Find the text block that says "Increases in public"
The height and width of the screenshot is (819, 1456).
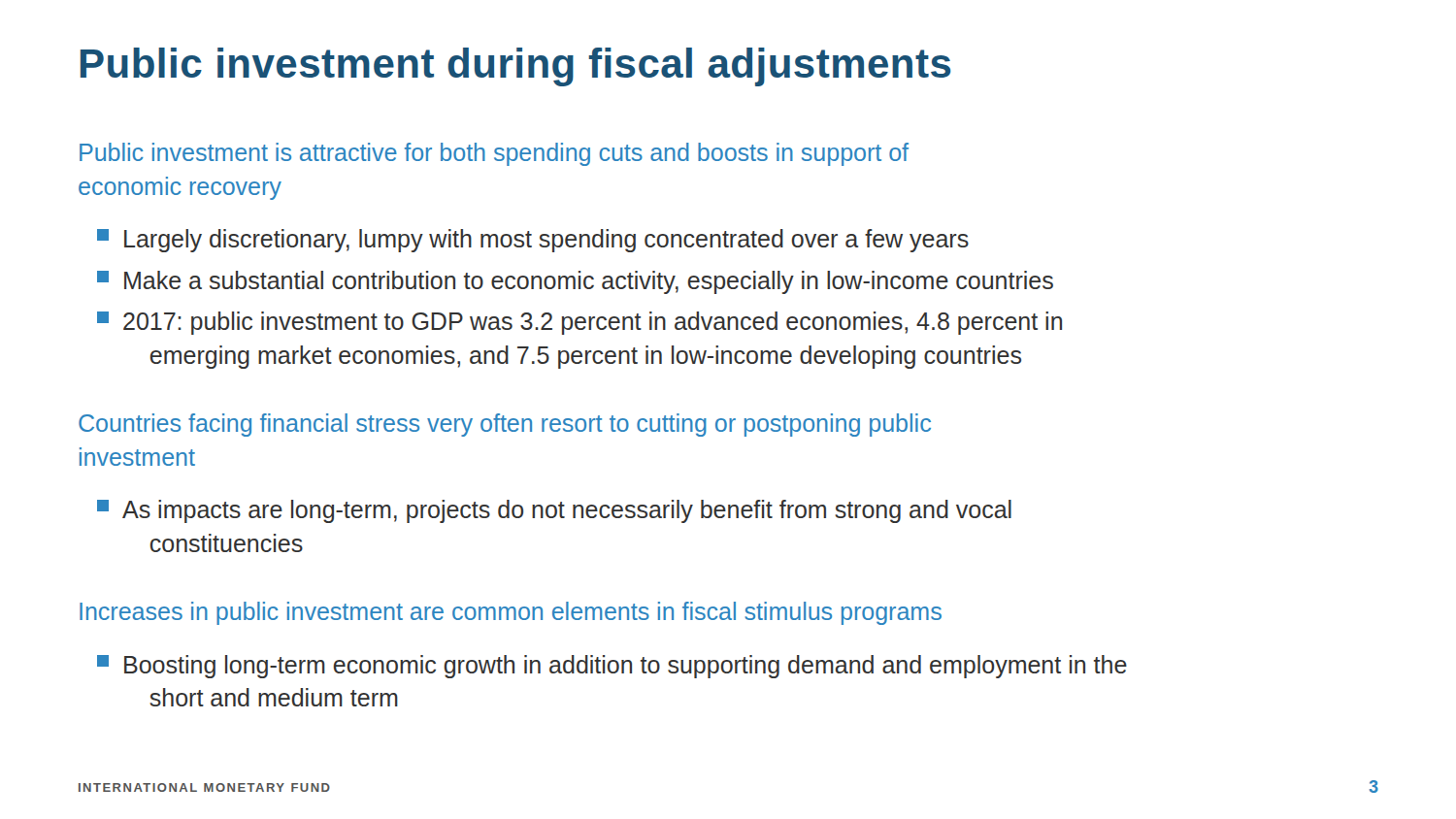(x=510, y=611)
